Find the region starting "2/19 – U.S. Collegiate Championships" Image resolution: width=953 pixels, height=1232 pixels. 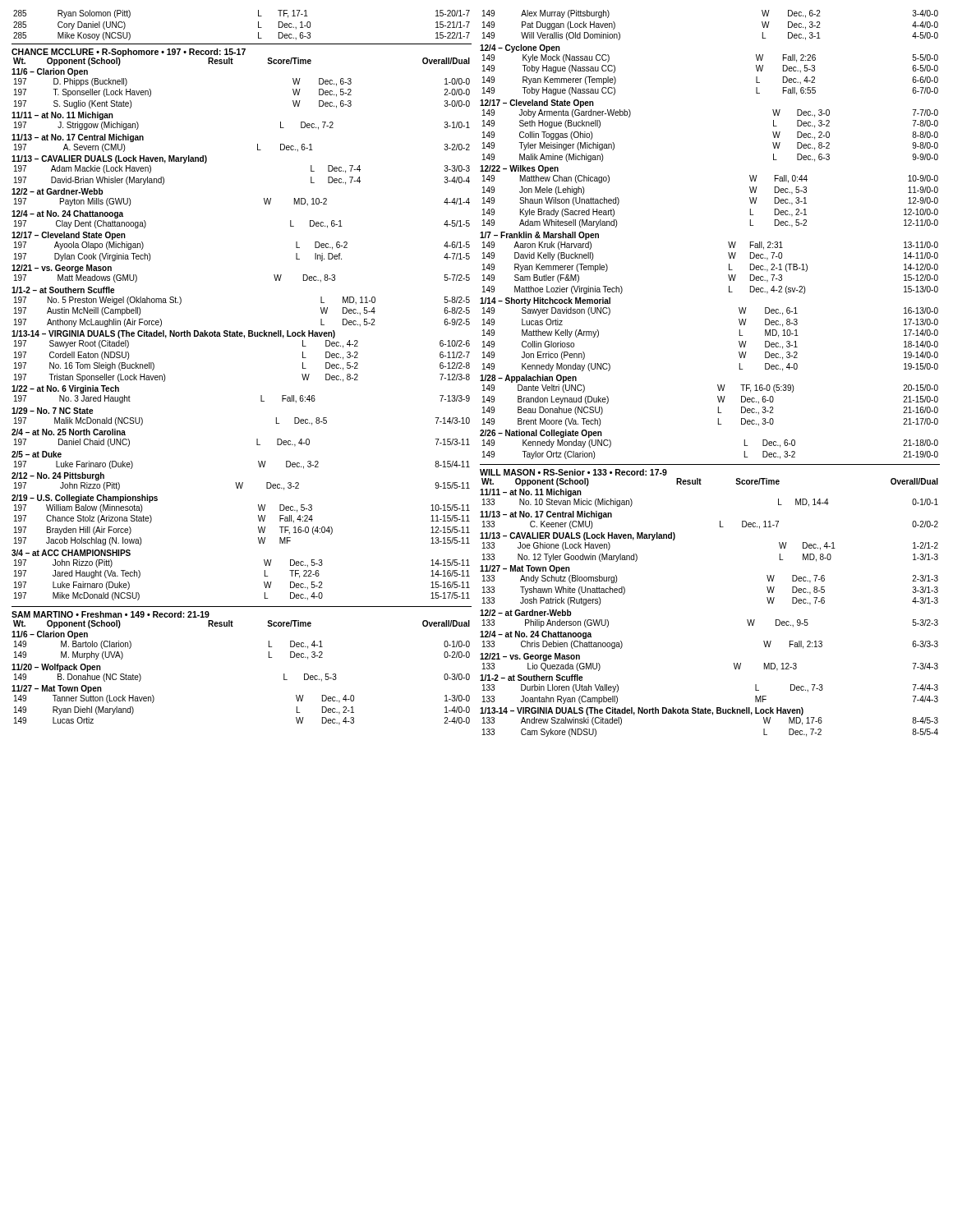click(x=85, y=498)
